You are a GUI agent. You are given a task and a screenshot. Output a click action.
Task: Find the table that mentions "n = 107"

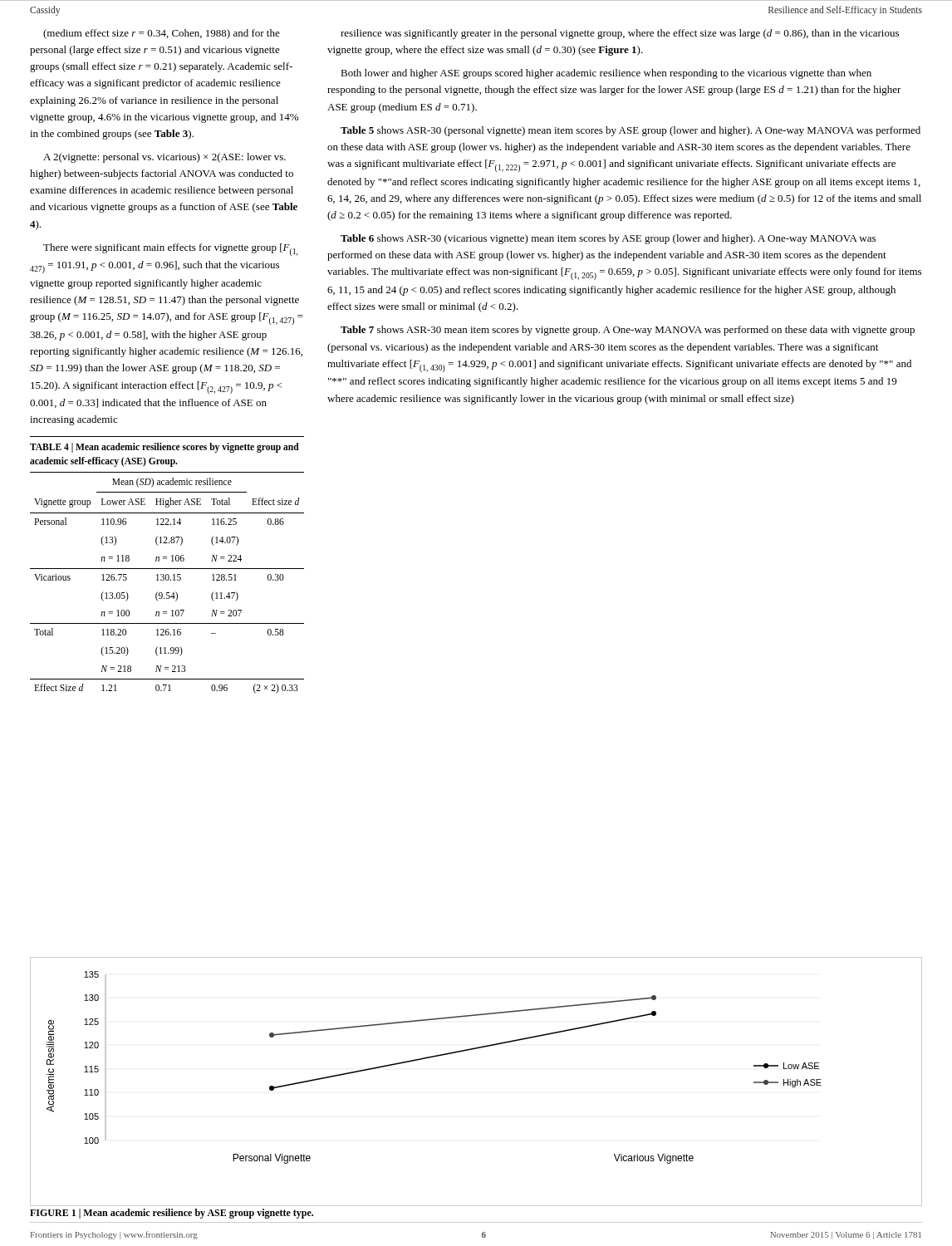167,567
